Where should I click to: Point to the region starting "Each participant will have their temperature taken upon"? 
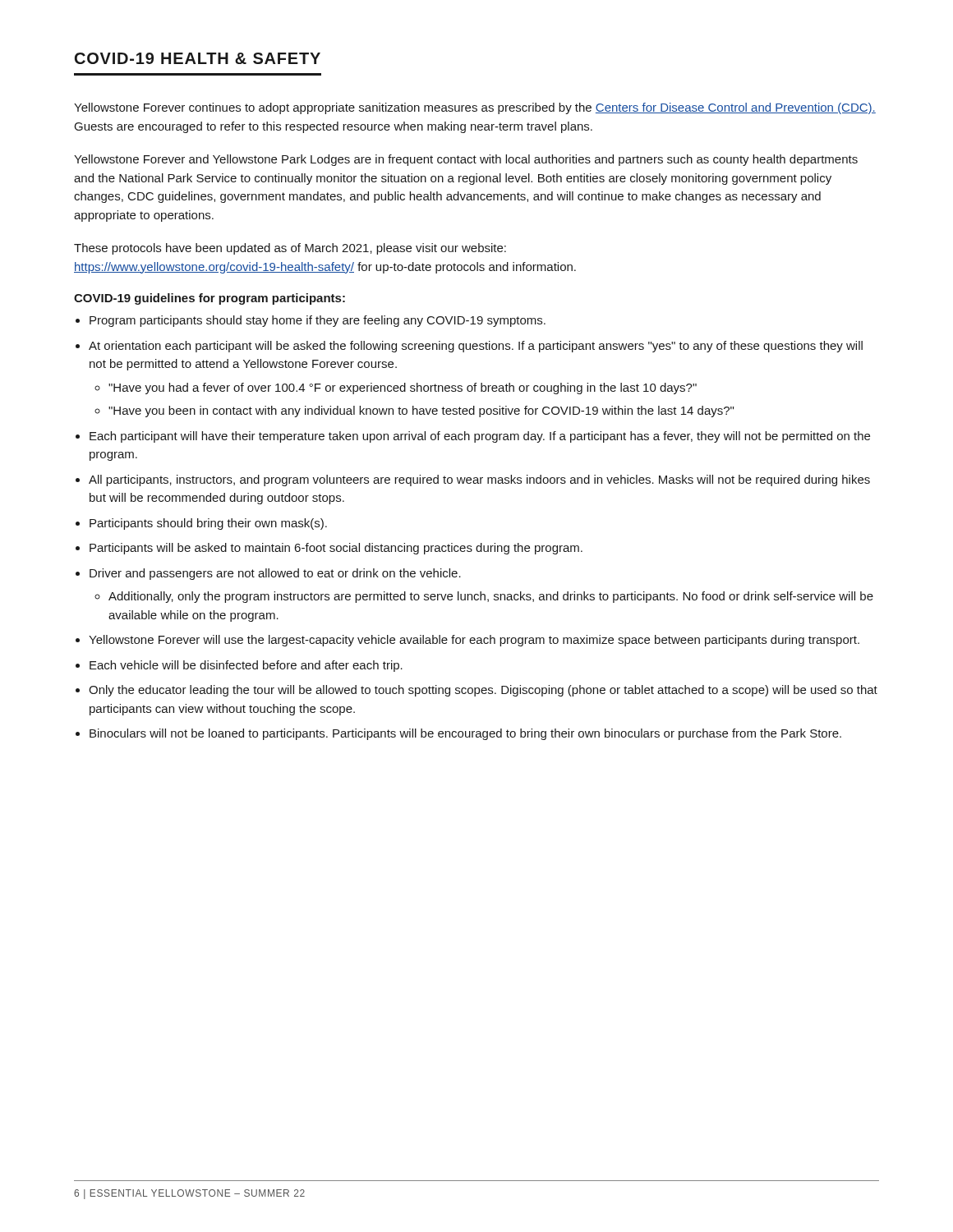tap(480, 445)
